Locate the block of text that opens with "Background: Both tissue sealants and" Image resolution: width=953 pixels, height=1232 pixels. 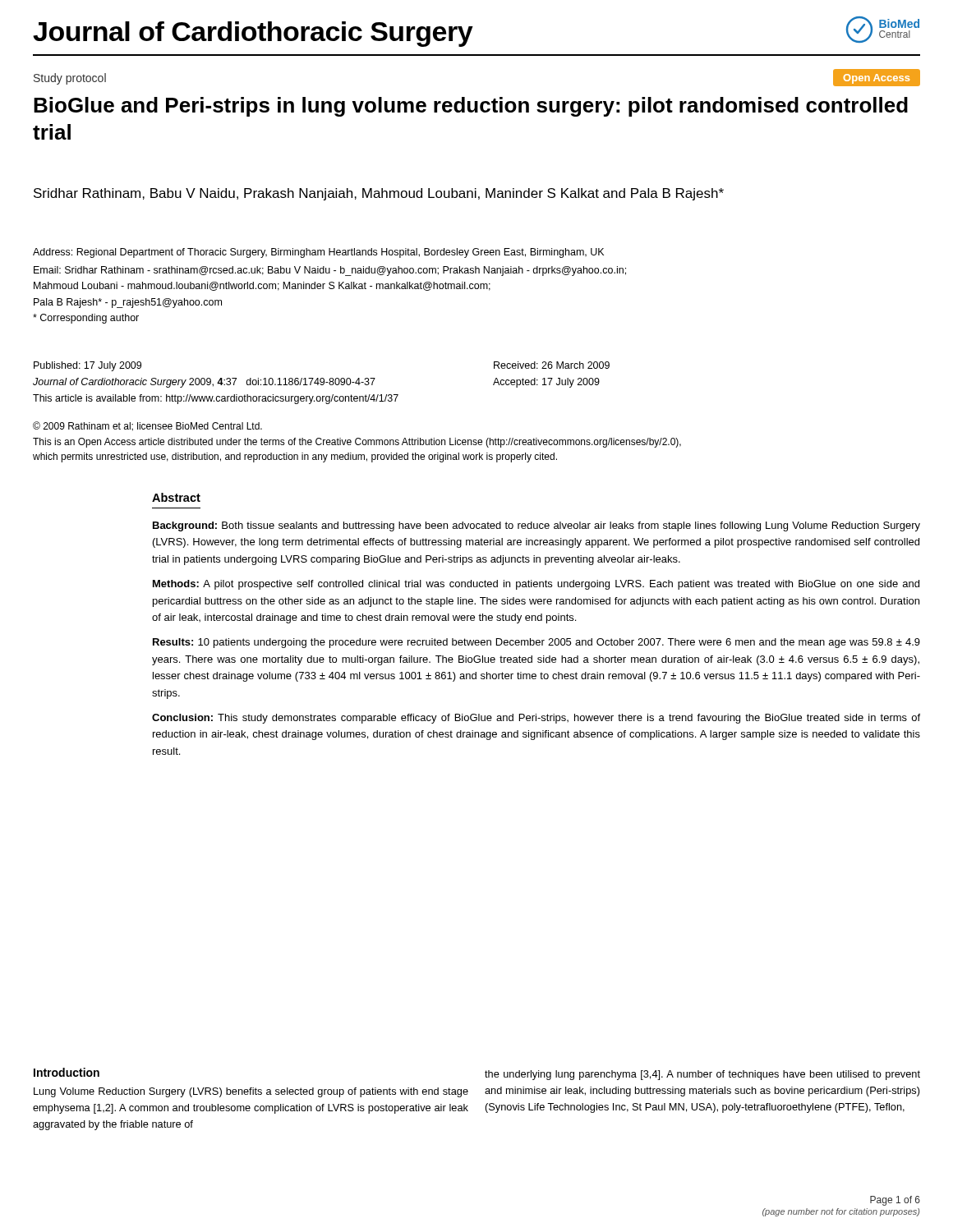536,542
